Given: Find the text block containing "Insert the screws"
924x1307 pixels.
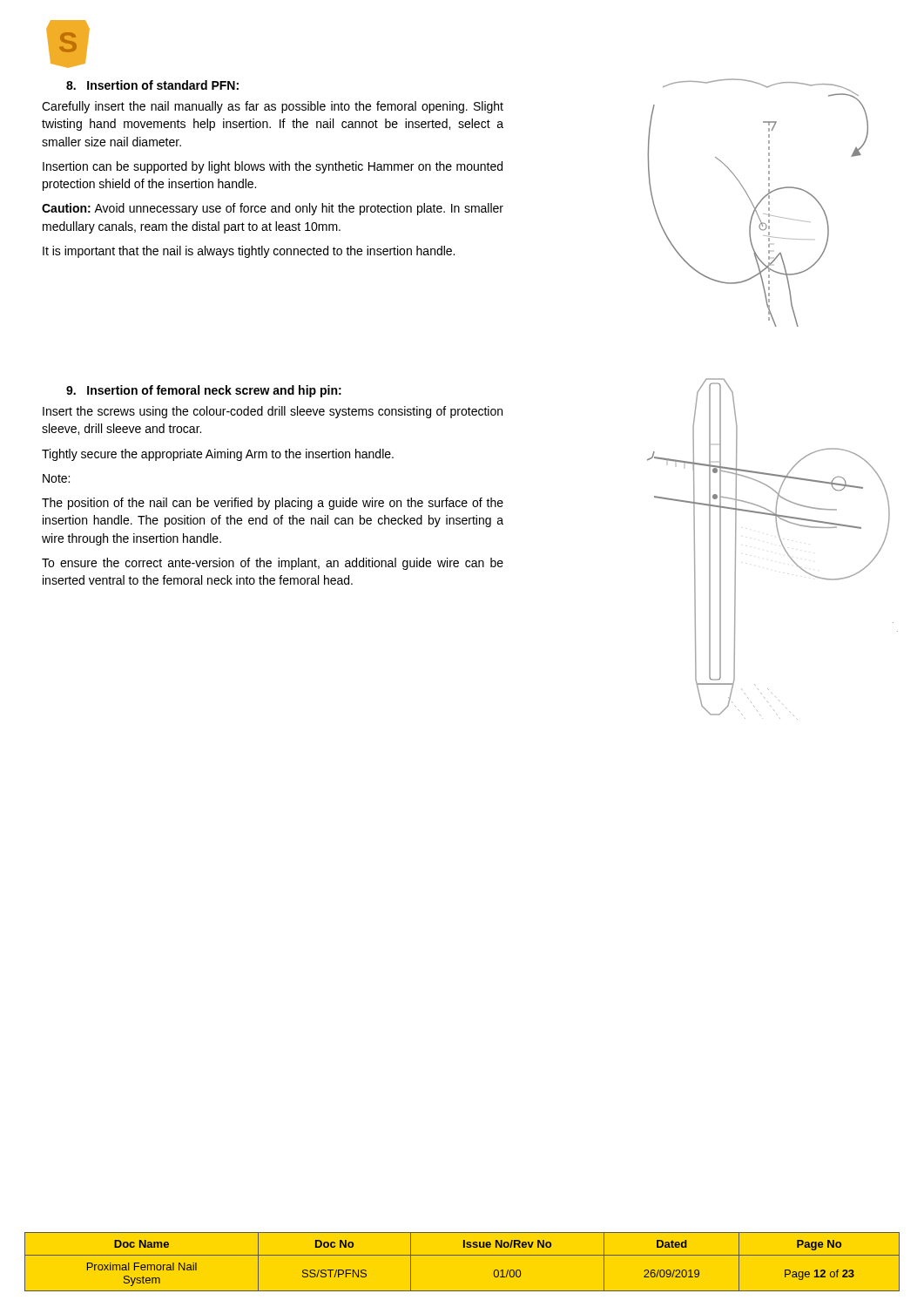Looking at the screenshot, I should 273,496.
